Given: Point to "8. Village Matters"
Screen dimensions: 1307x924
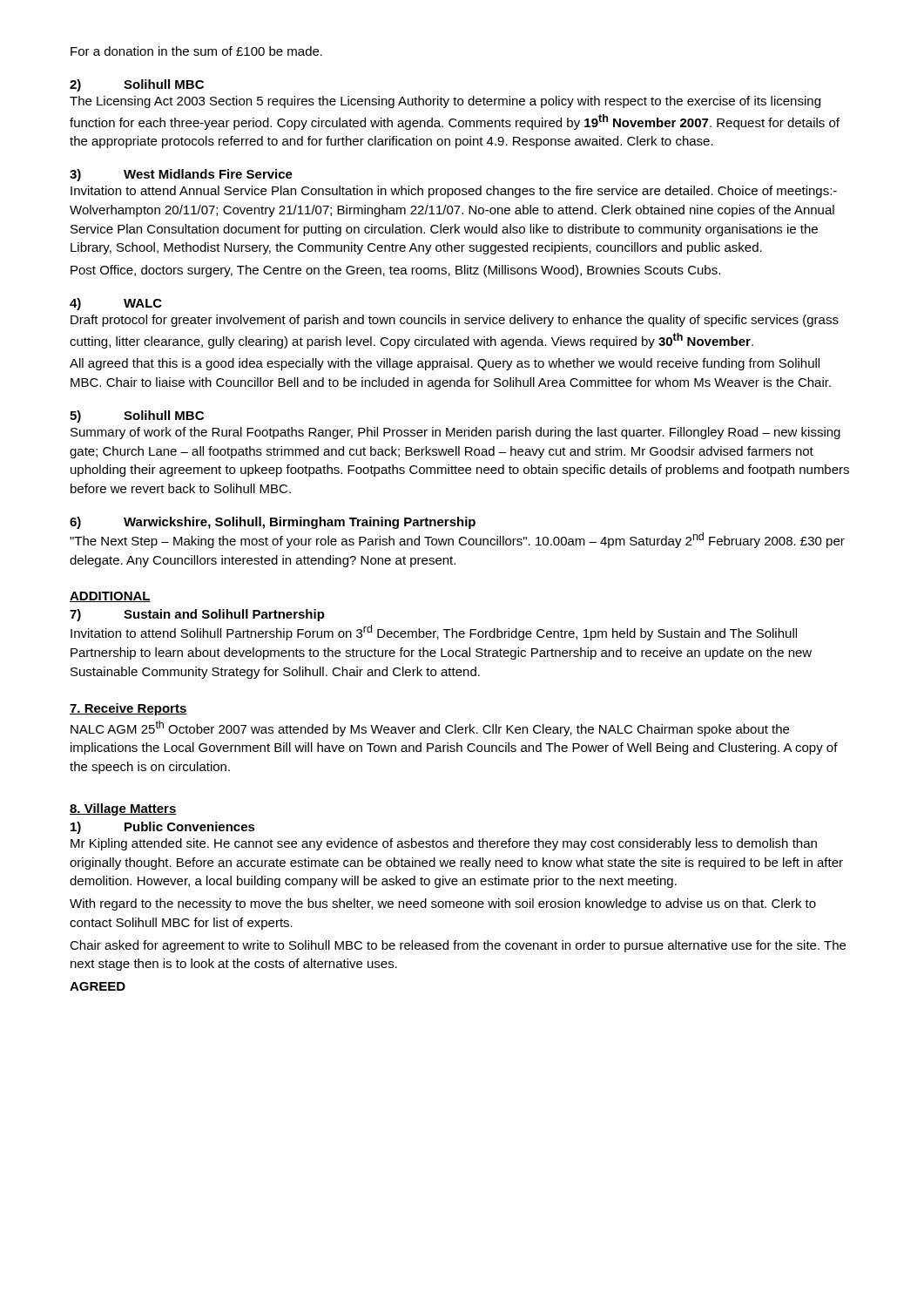Looking at the screenshot, I should coord(123,808).
